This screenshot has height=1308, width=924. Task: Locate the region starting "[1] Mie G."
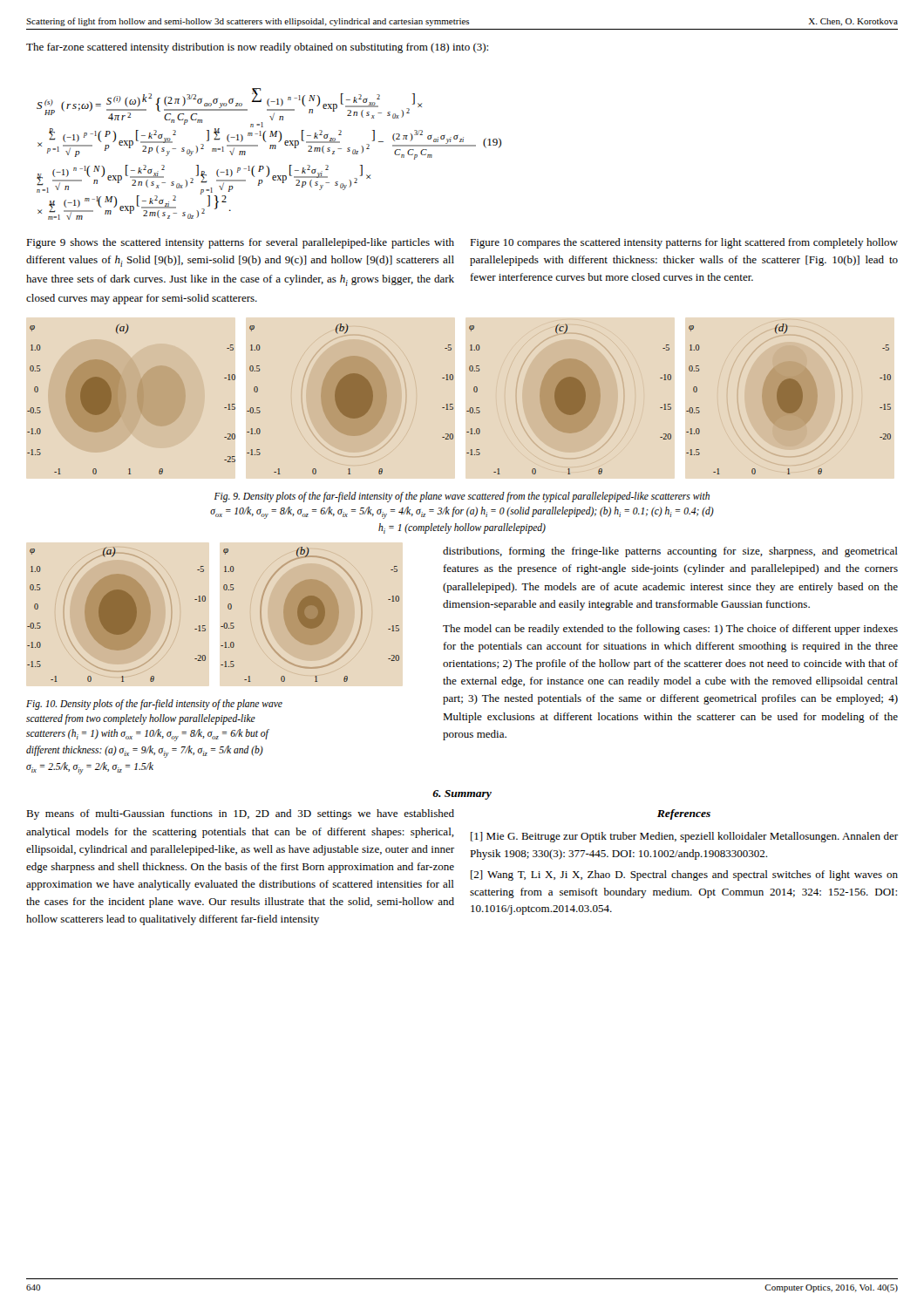pyautogui.click(x=684, y=845)
